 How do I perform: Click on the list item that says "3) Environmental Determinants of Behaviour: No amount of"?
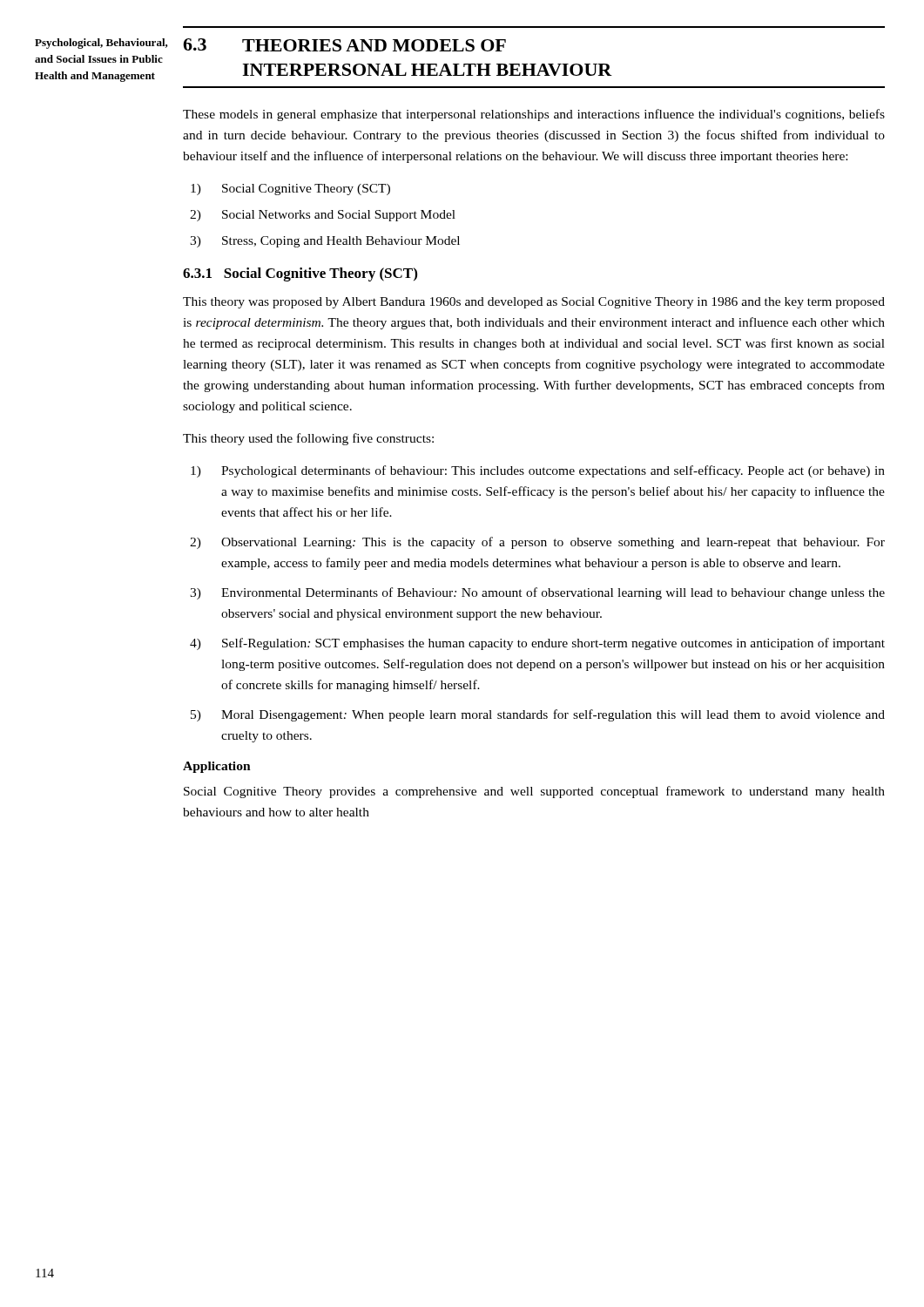pyautogui.click(x=534, y=603)
